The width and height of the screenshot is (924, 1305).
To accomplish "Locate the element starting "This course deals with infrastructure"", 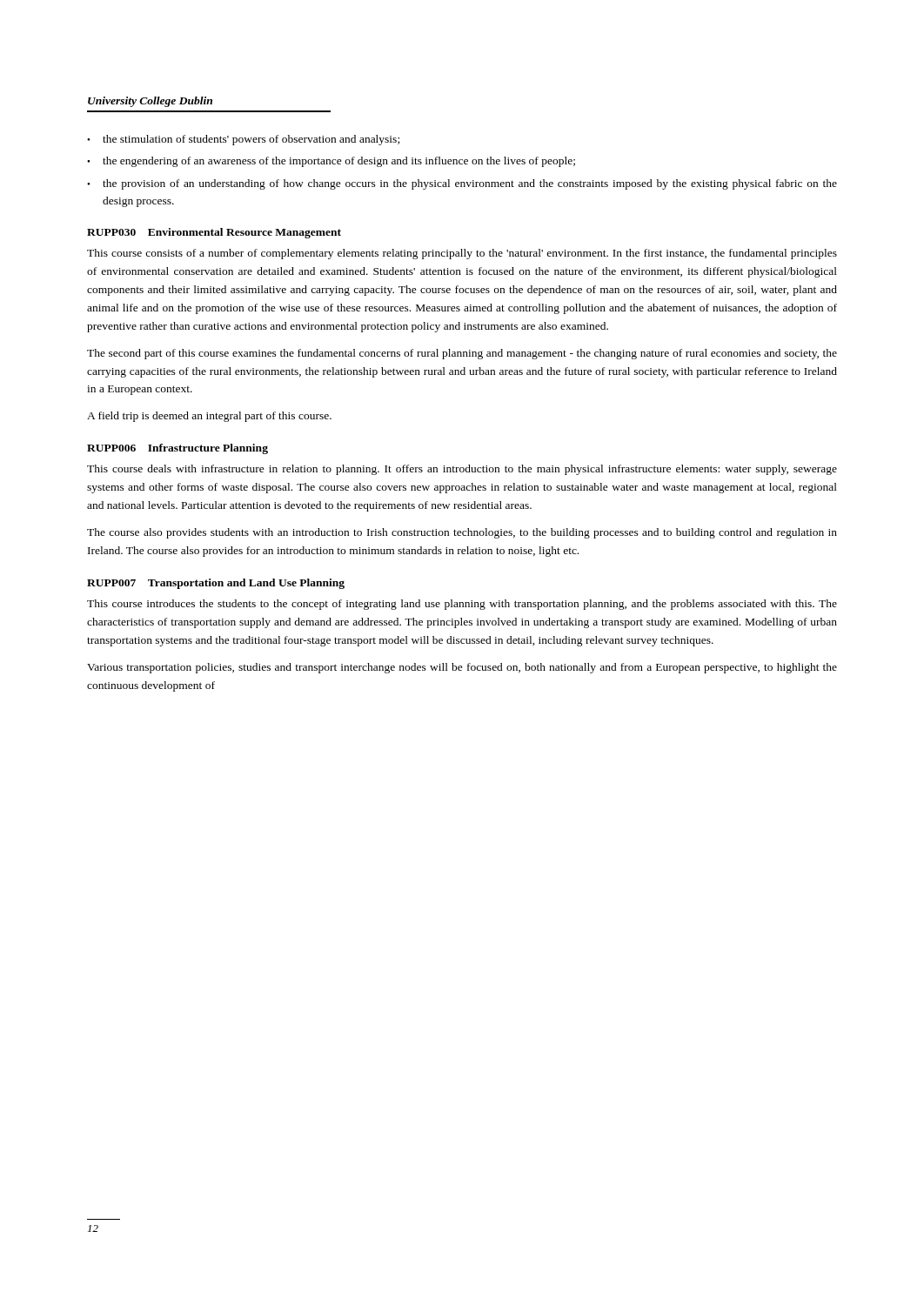I will click(x=462, y=487).
